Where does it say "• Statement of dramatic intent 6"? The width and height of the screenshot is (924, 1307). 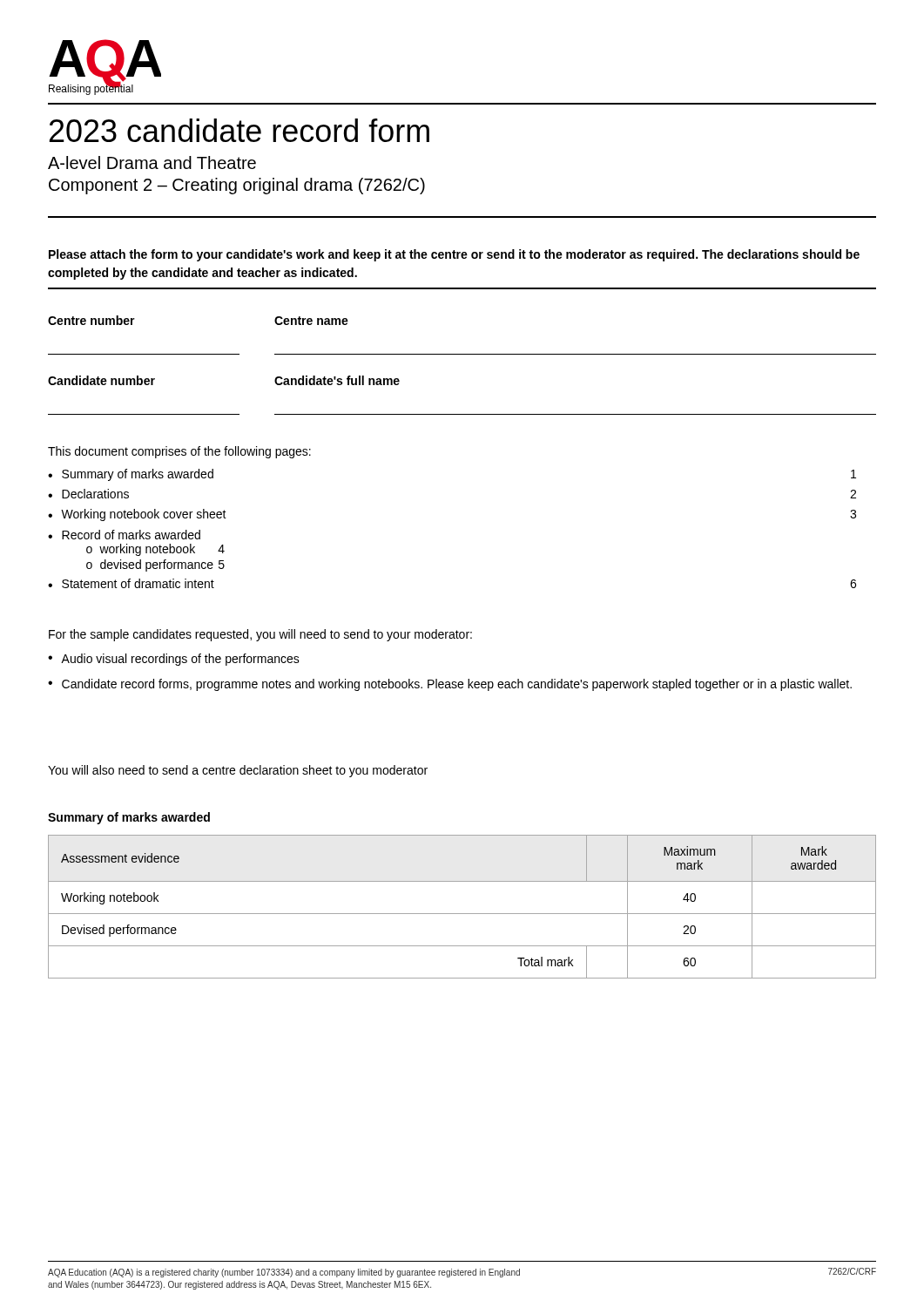click(126, 583)
